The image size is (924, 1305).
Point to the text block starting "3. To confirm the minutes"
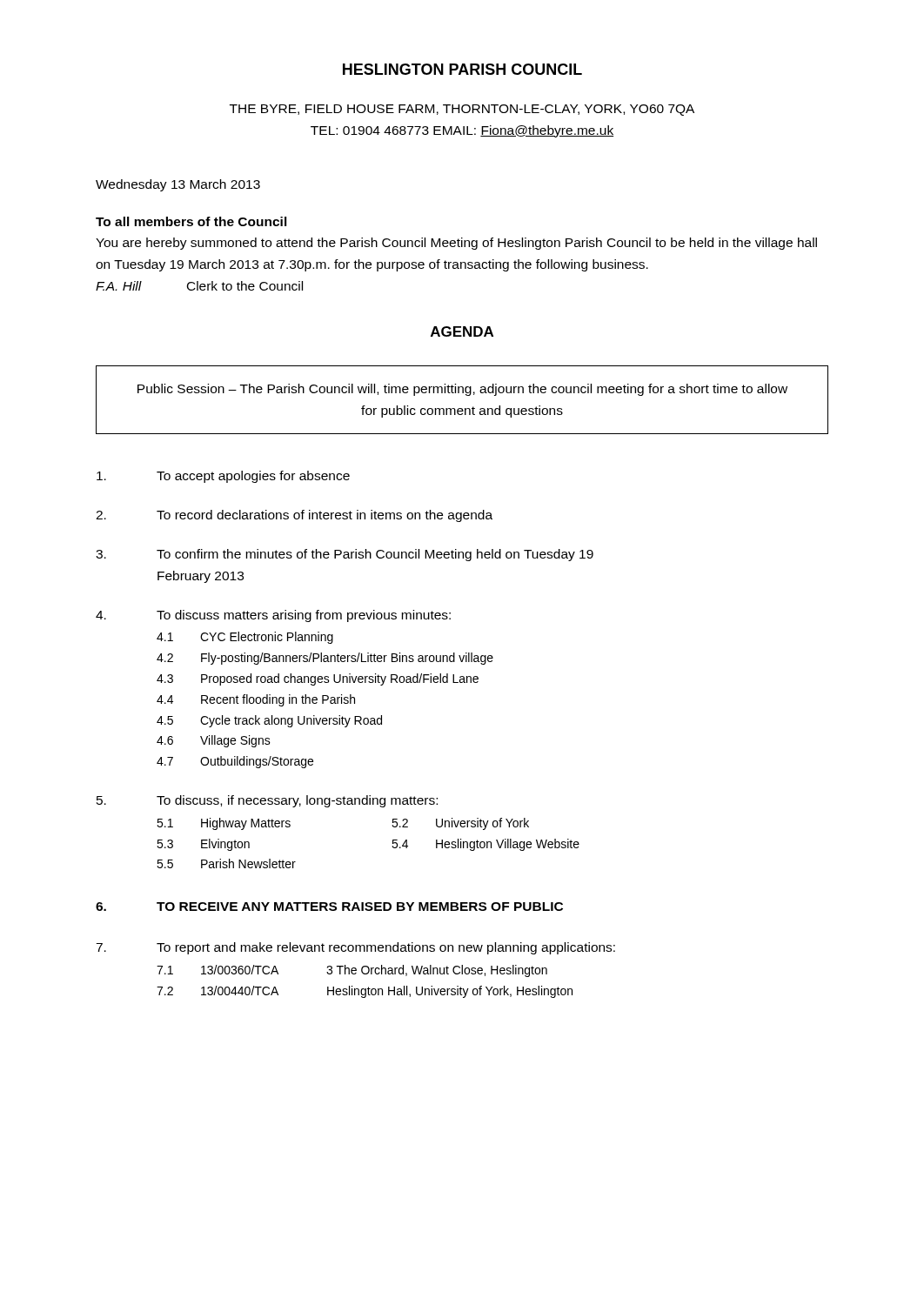tap(345, 565)
